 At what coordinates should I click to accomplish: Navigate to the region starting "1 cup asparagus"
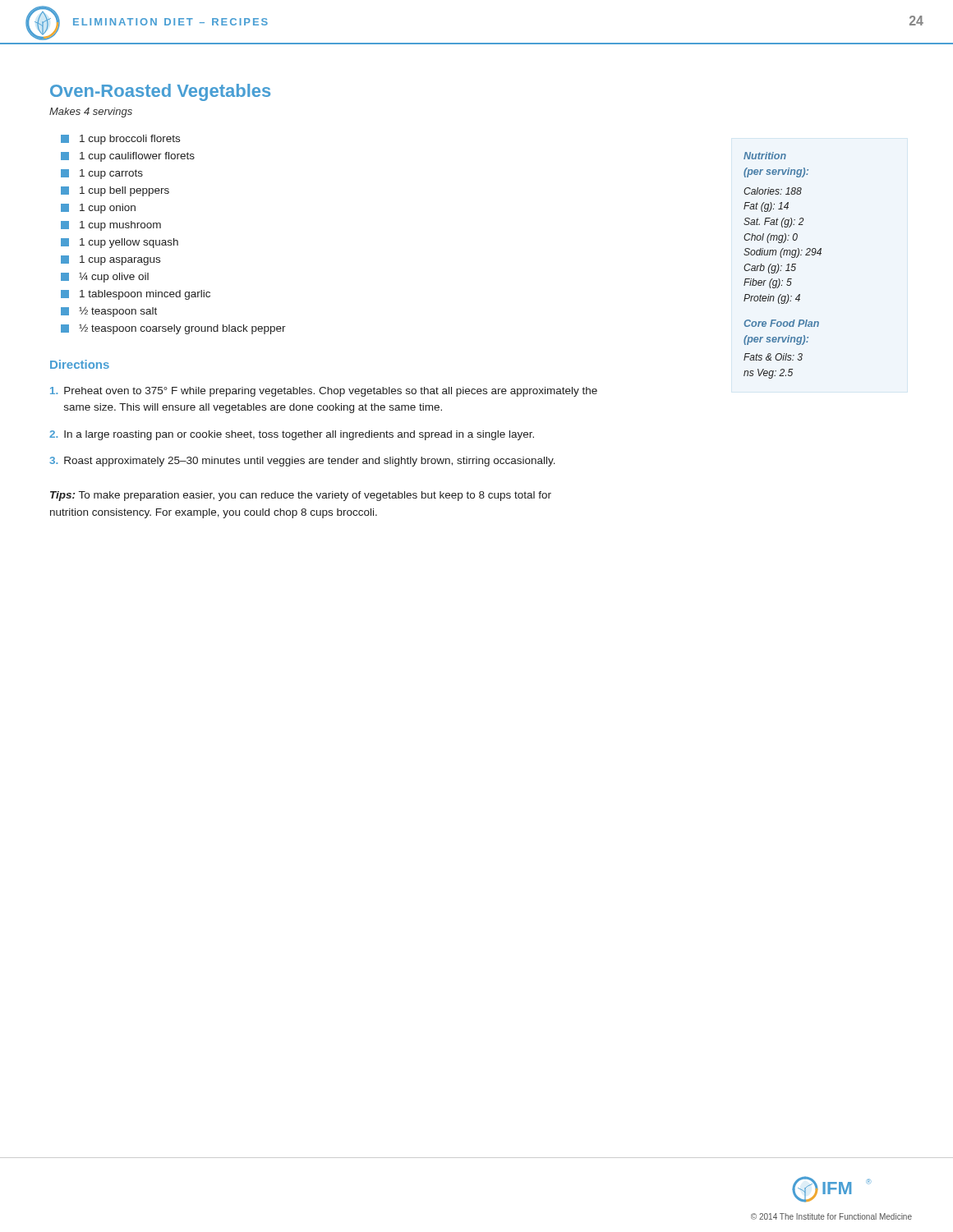[120, 259]
